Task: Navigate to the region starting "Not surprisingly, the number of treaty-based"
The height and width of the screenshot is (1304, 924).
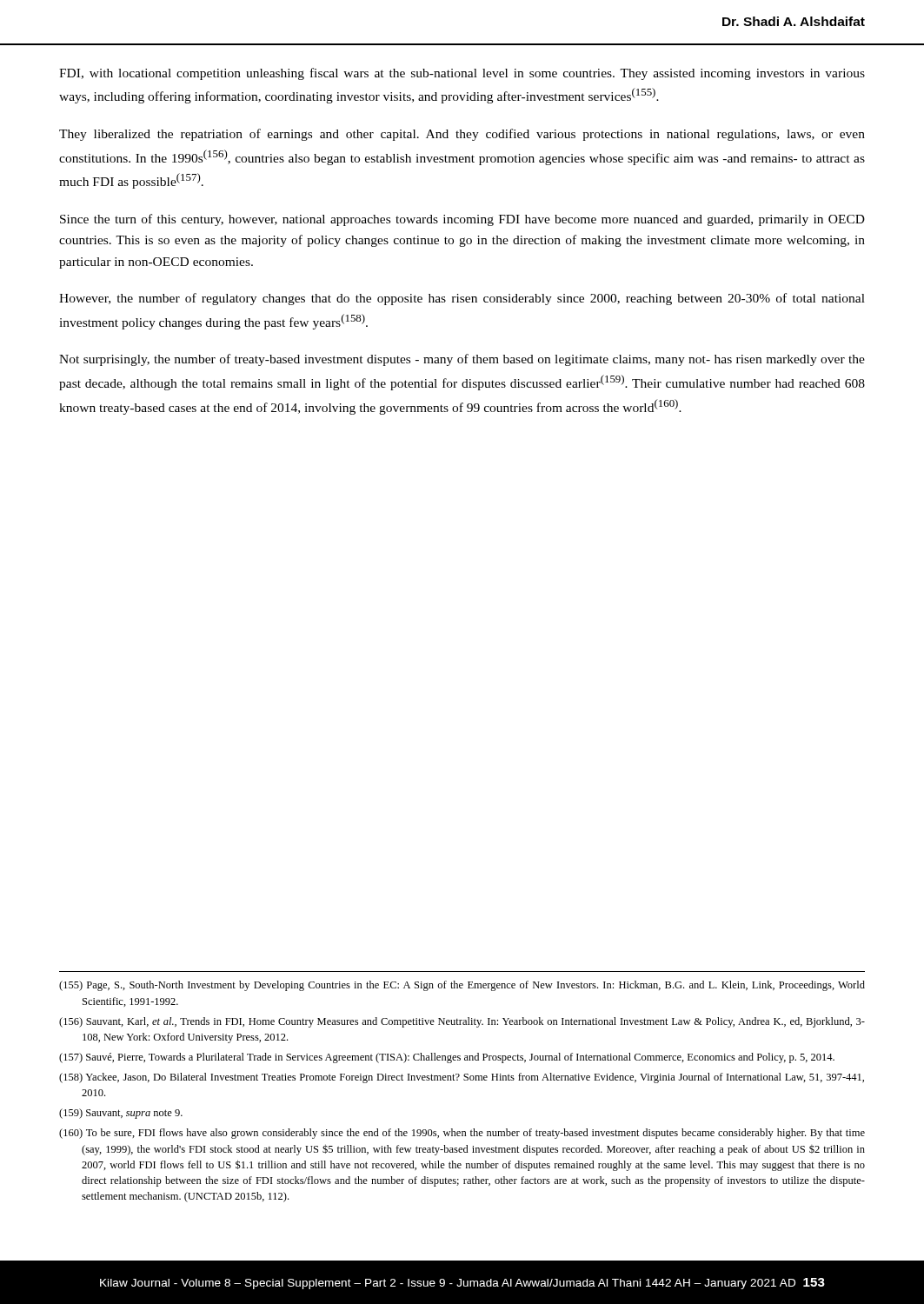Action: click(462, 383)
